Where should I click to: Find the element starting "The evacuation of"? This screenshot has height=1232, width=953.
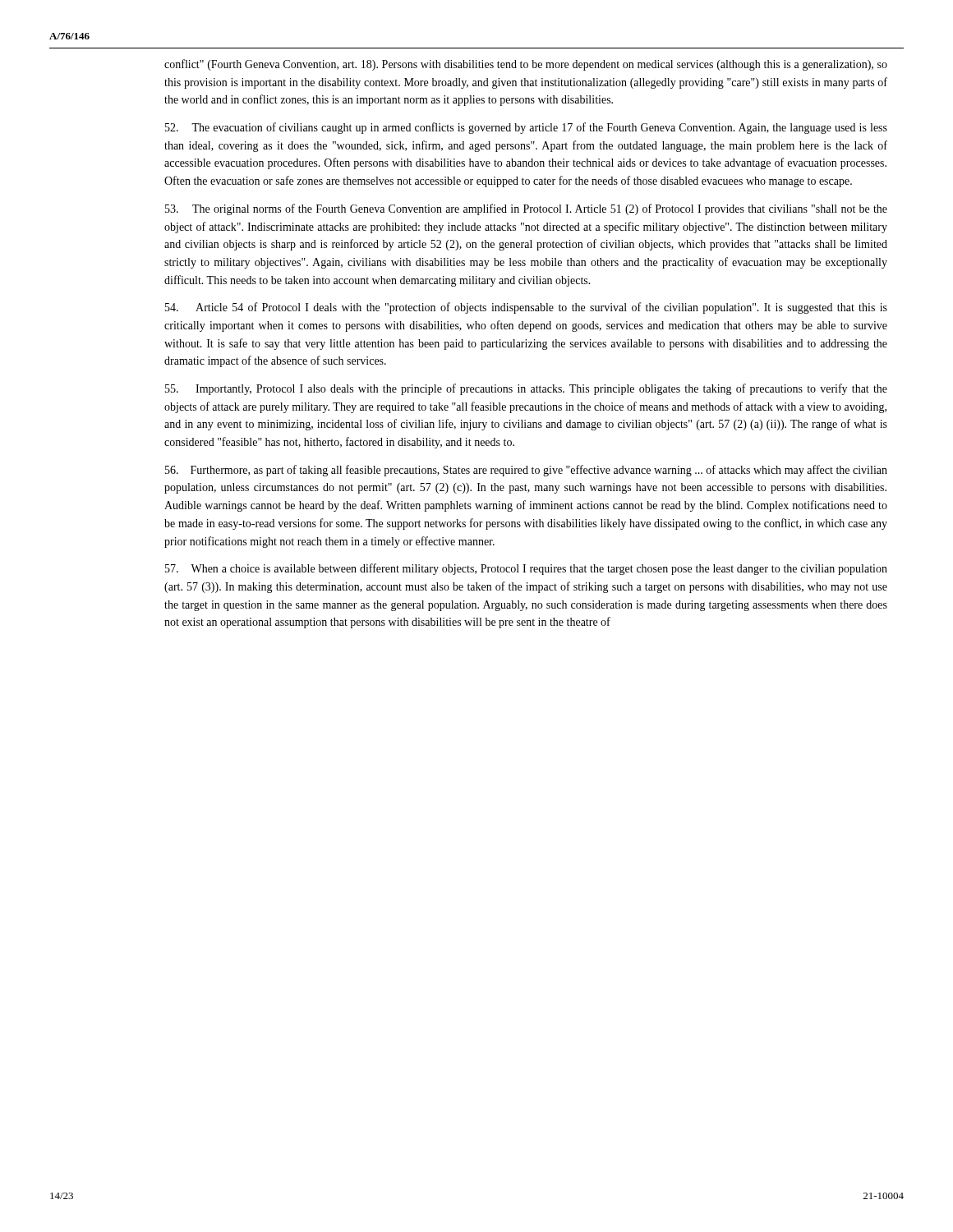point(526,155)
